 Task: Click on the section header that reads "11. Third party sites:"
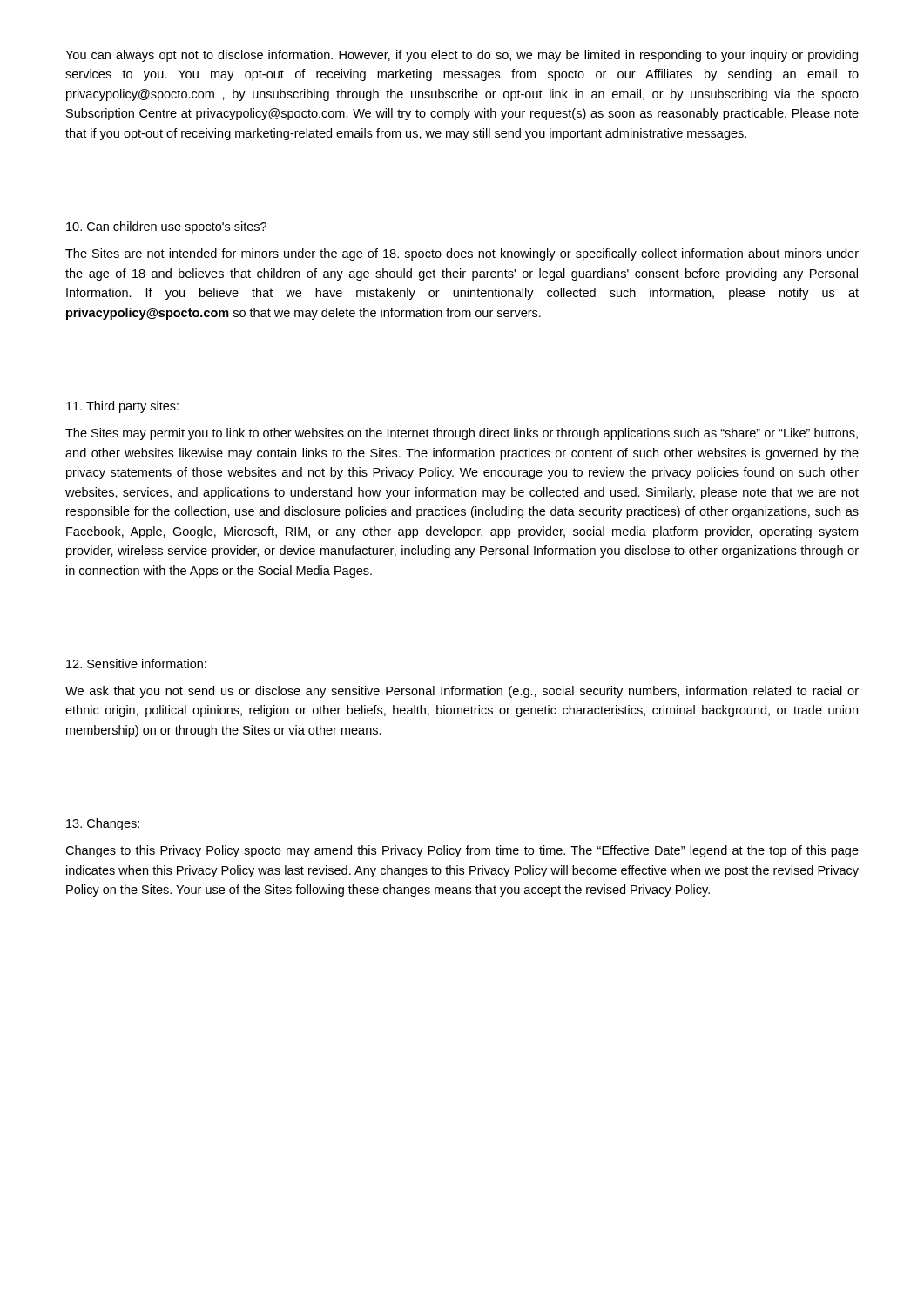122,406
